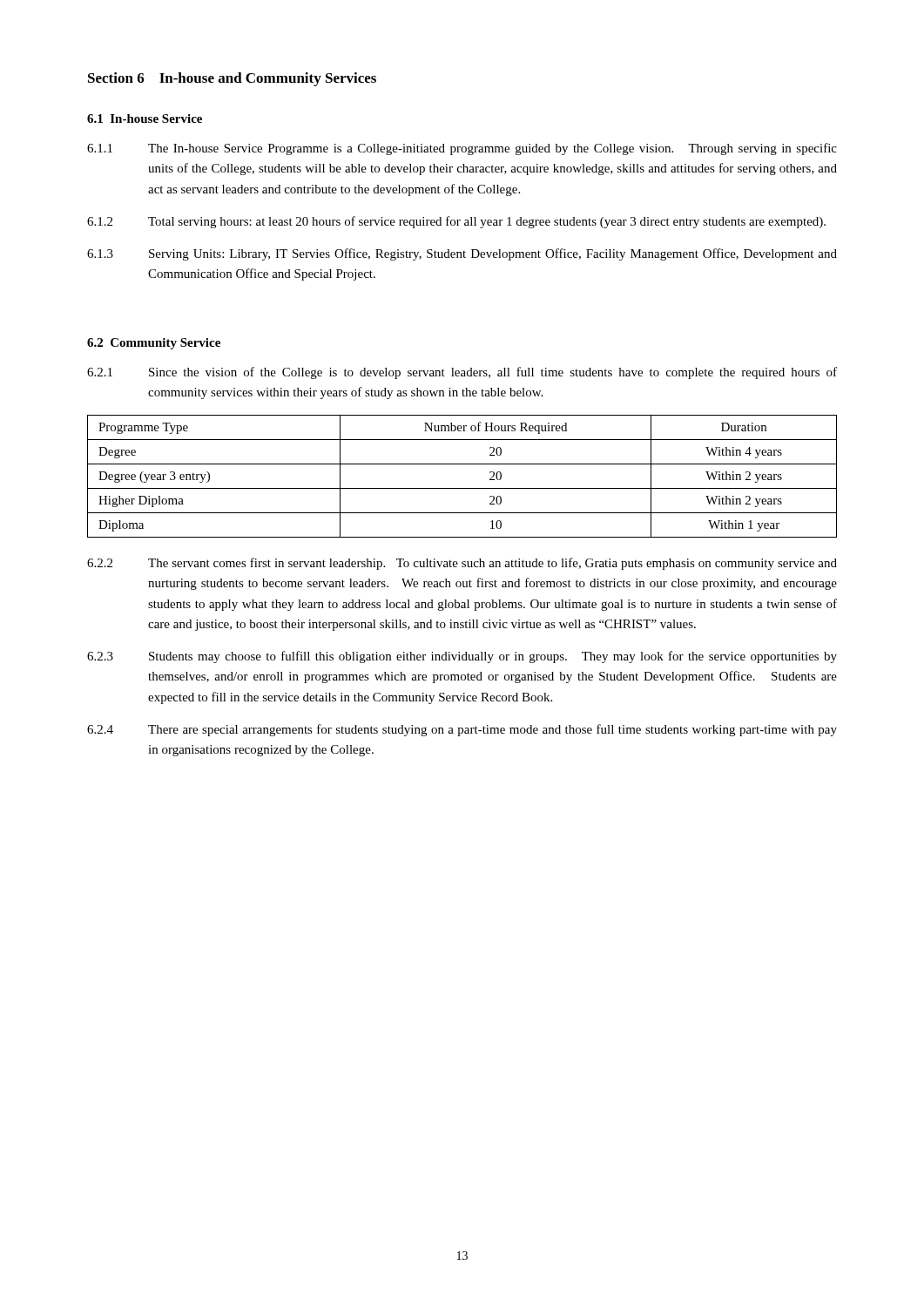Viewport: 924px width, 1307px height.
Task: Locate the list item that reads "6.2.3 Students may choose to"
Action: point(462,677)
